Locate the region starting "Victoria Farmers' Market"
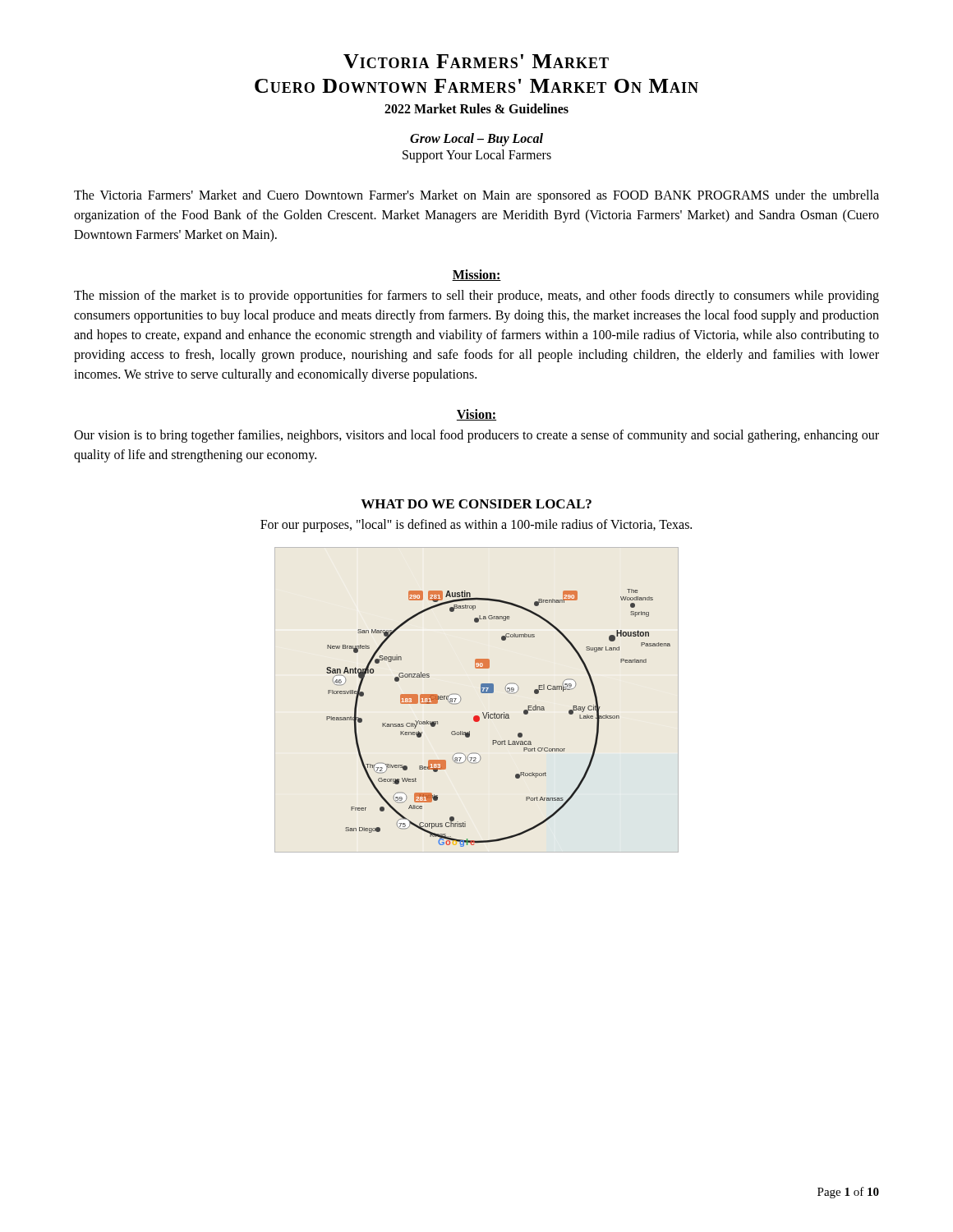 click(476, 83)
